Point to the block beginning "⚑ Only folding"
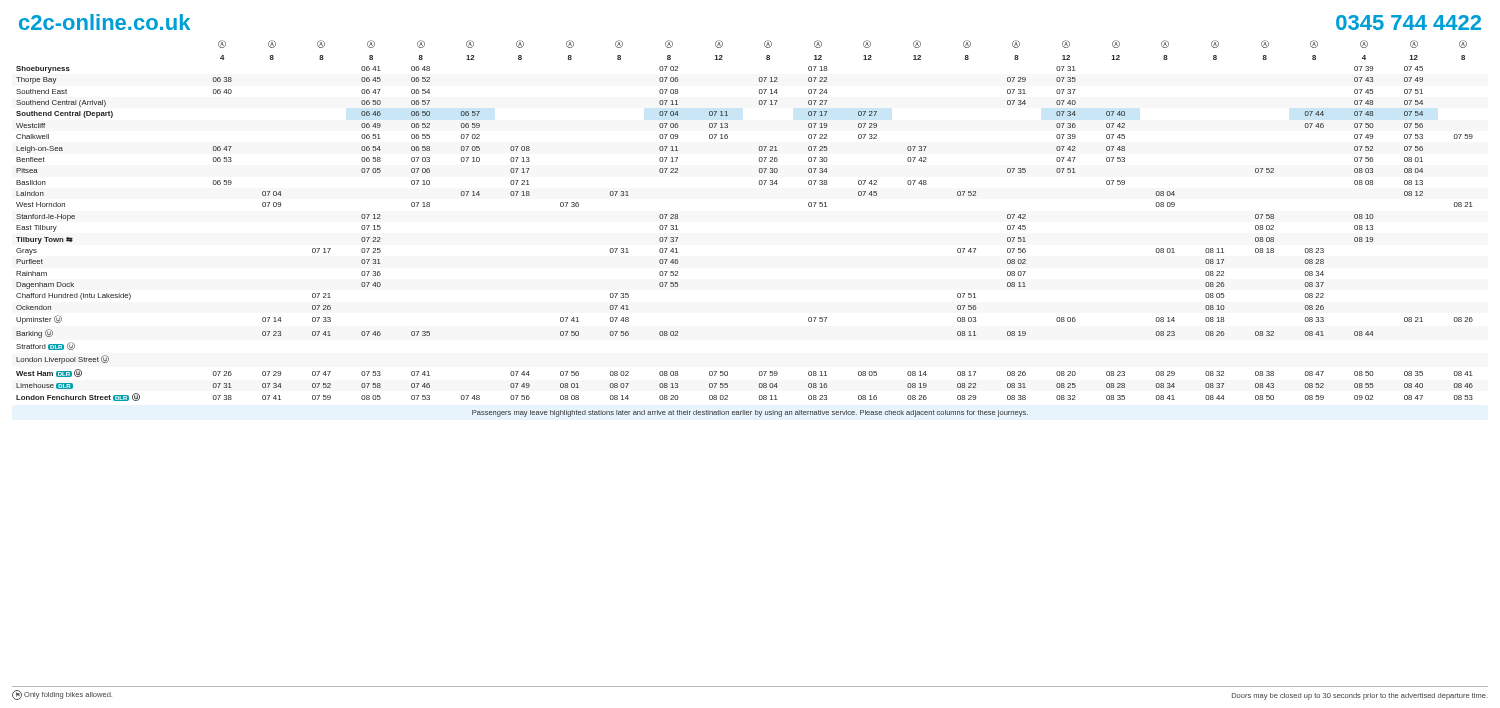 click(62, 695)
